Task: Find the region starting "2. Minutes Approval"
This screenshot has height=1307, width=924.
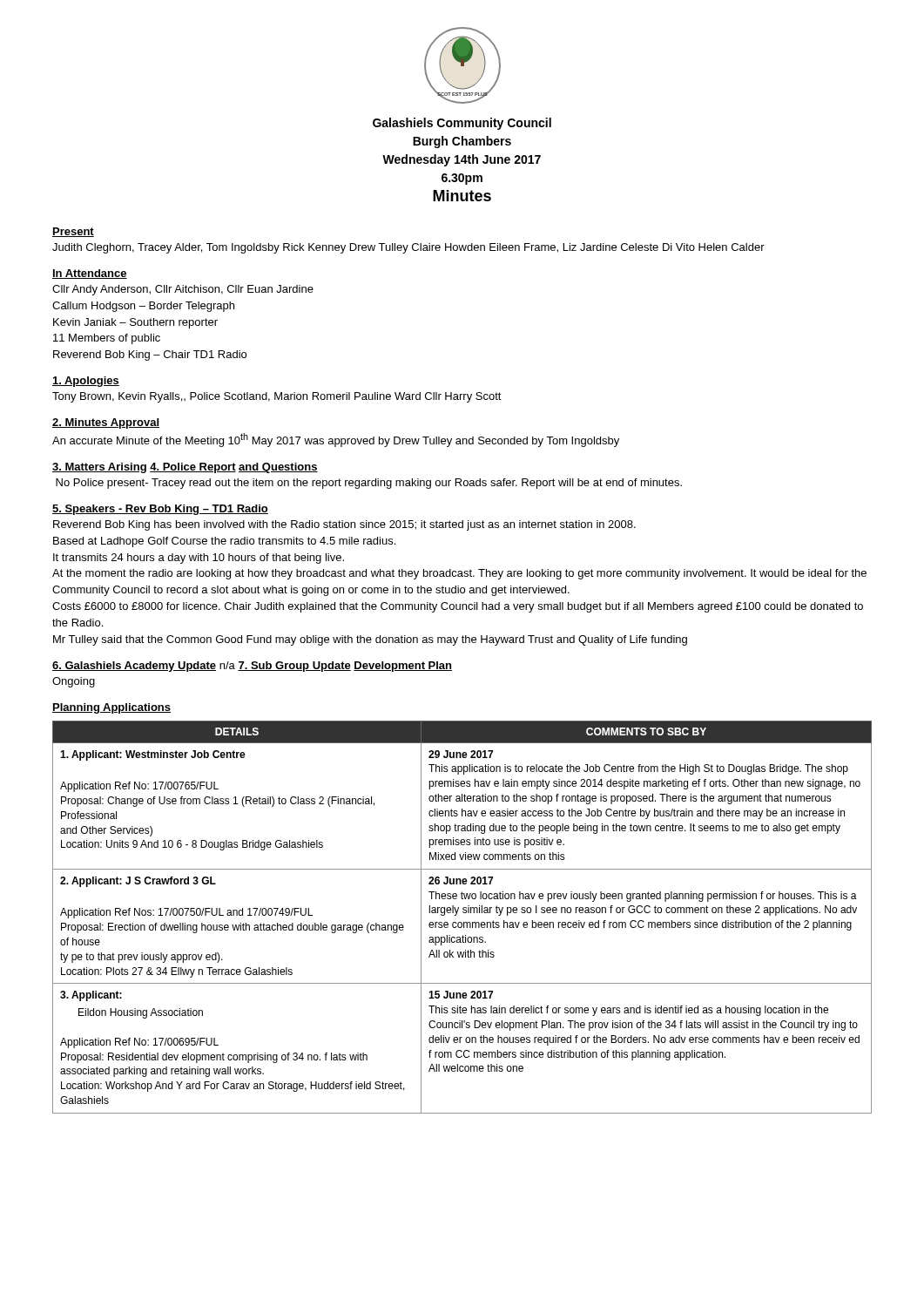Action: point(106,422)
